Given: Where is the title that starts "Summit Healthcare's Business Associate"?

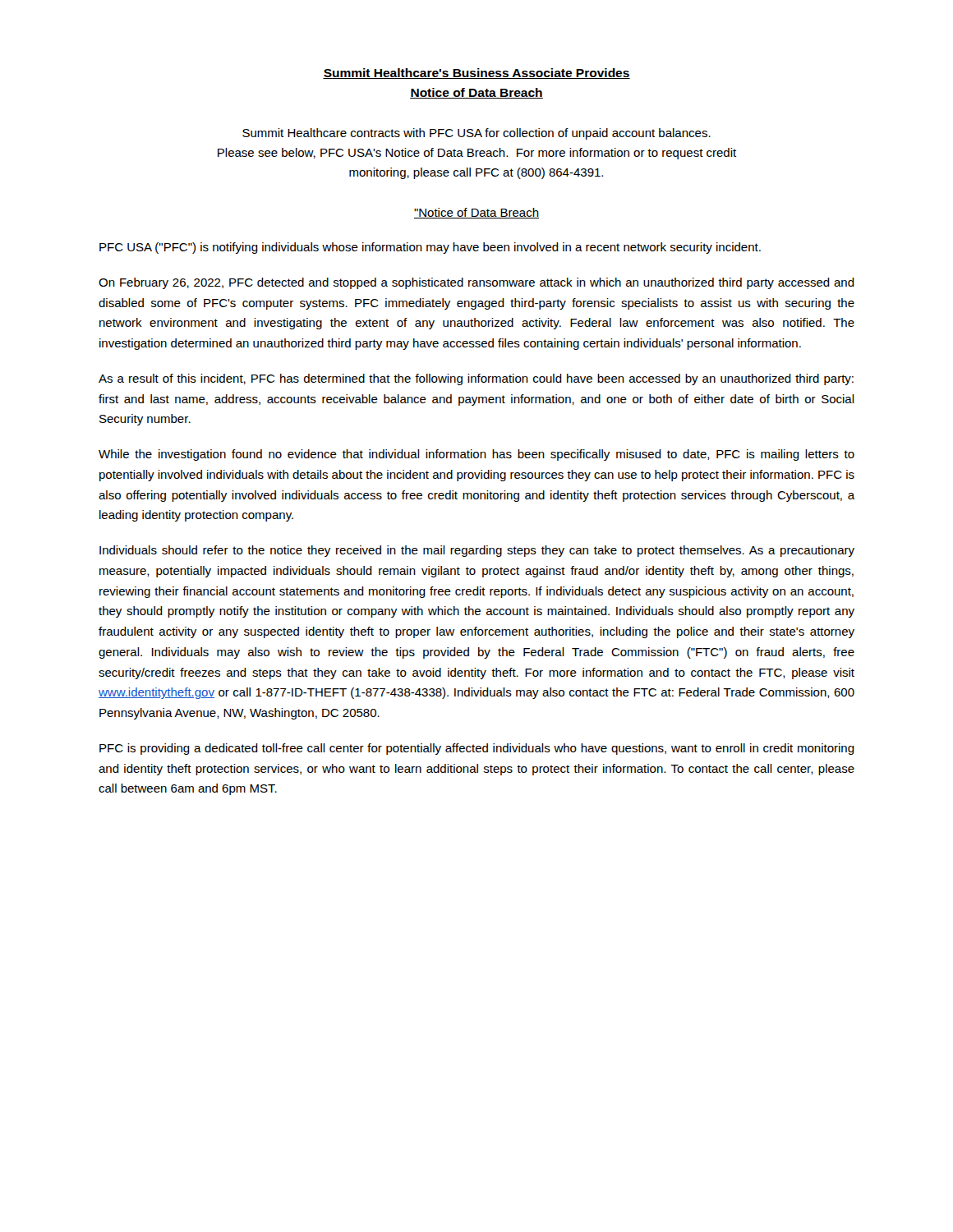Looking at the screenshot, I should pyautogui.click(x=476, y=83).
